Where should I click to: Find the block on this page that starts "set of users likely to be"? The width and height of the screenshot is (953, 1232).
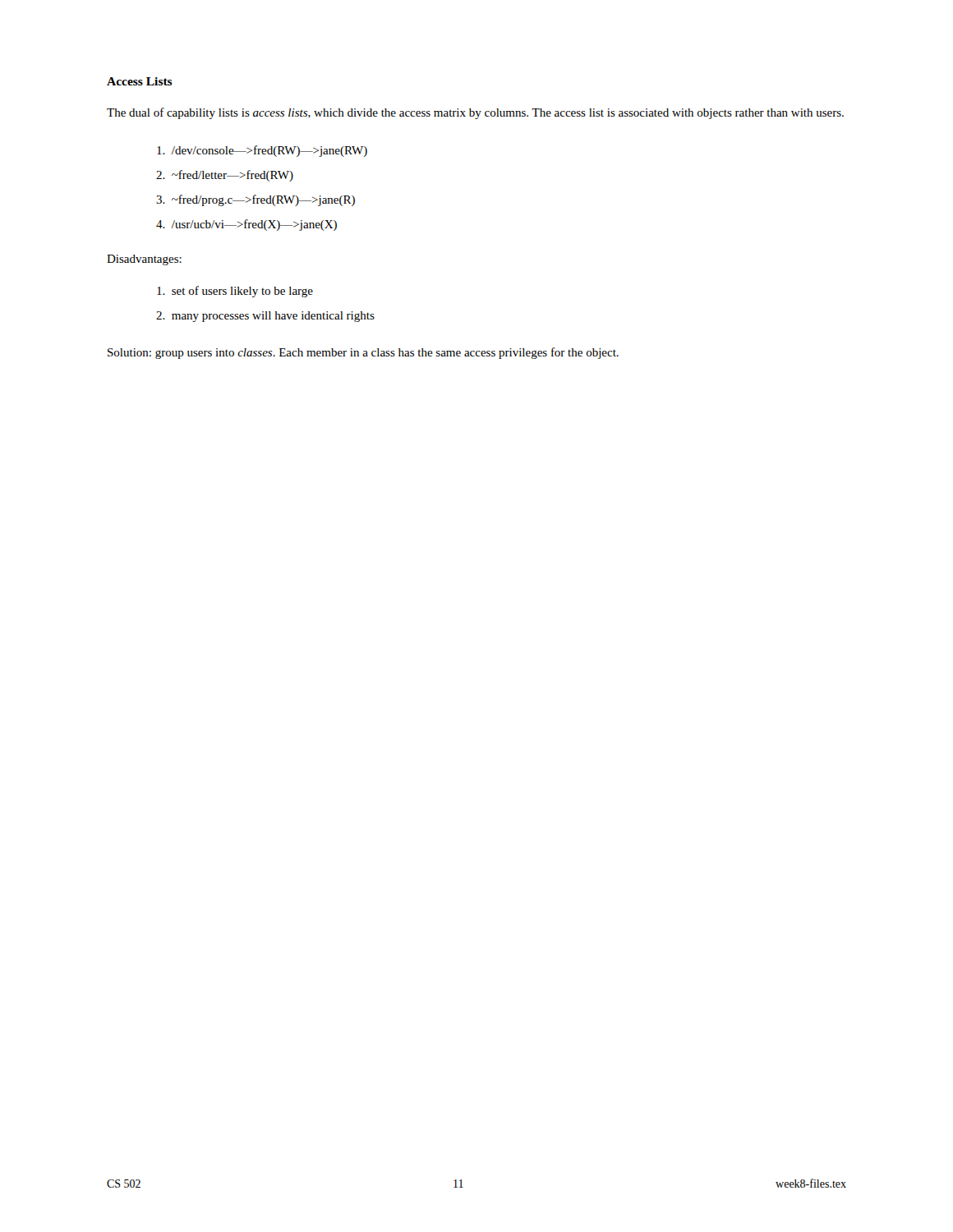(235, 291)
